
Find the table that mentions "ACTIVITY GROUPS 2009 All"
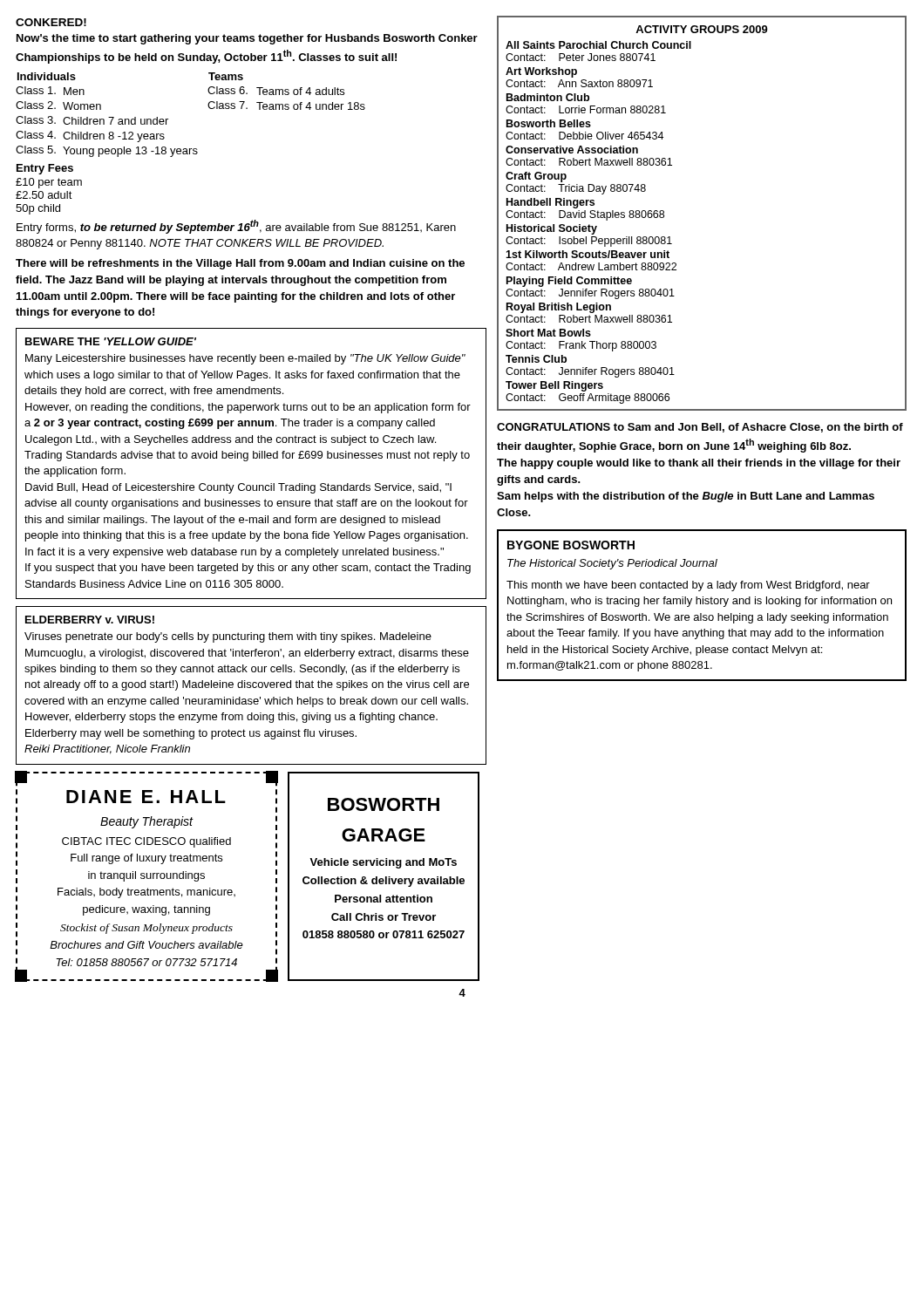coord(702,213)
